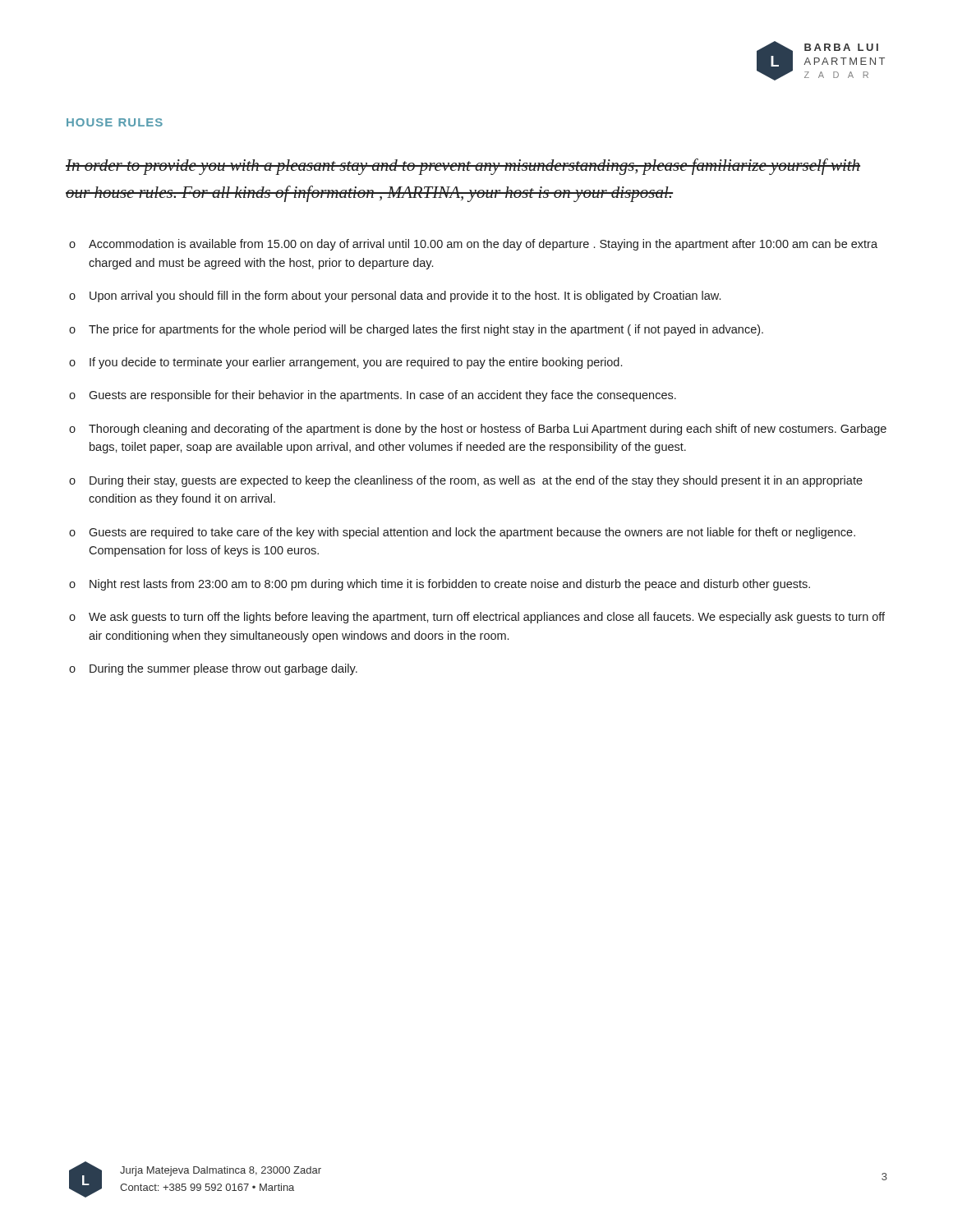Viewport: 953px width, 1232px height.
Task: Navigate to the passage starting "Upon arrival you"
Action: (405, 296)
